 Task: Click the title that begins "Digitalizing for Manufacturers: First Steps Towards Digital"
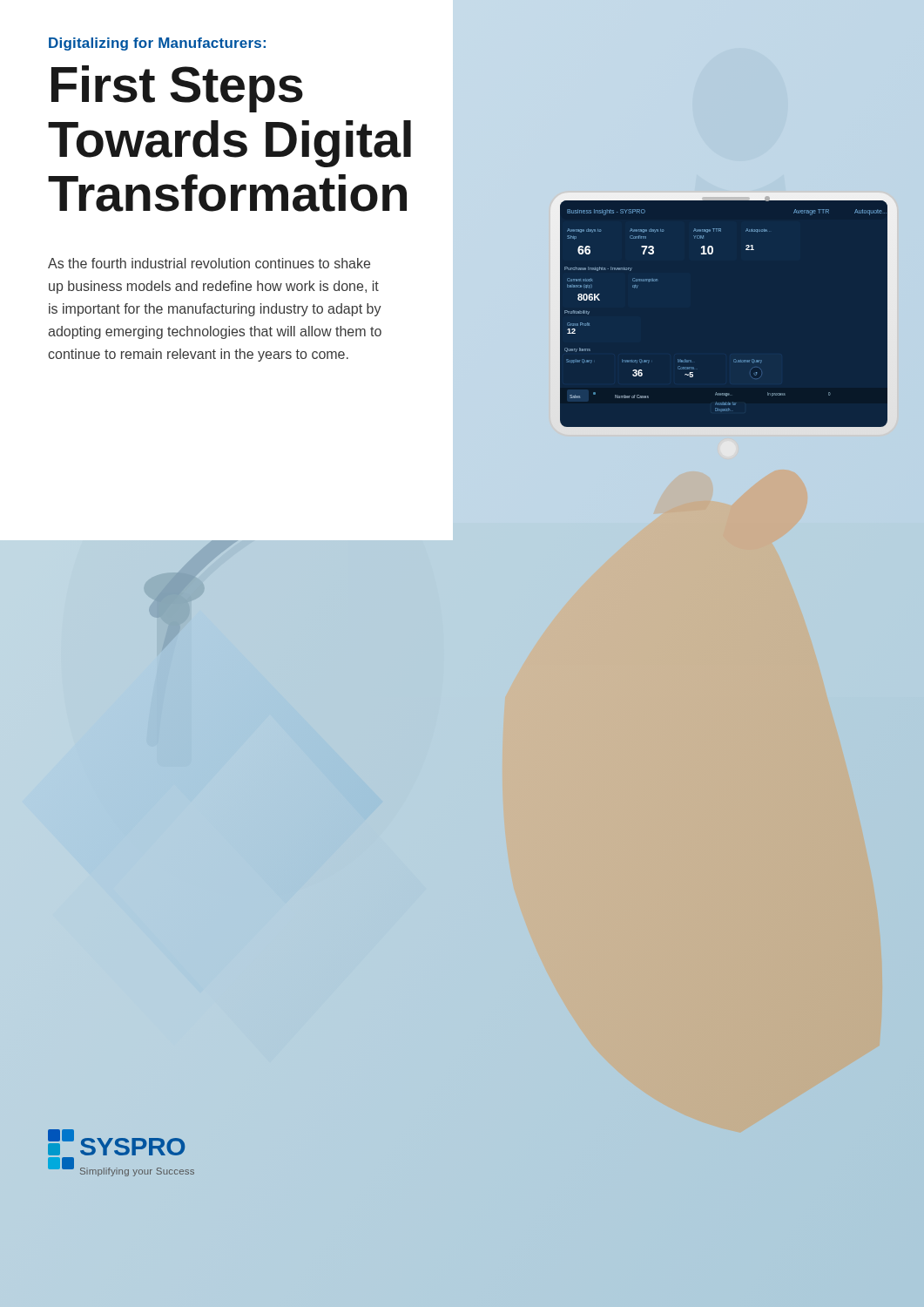(x=253, y=128)
